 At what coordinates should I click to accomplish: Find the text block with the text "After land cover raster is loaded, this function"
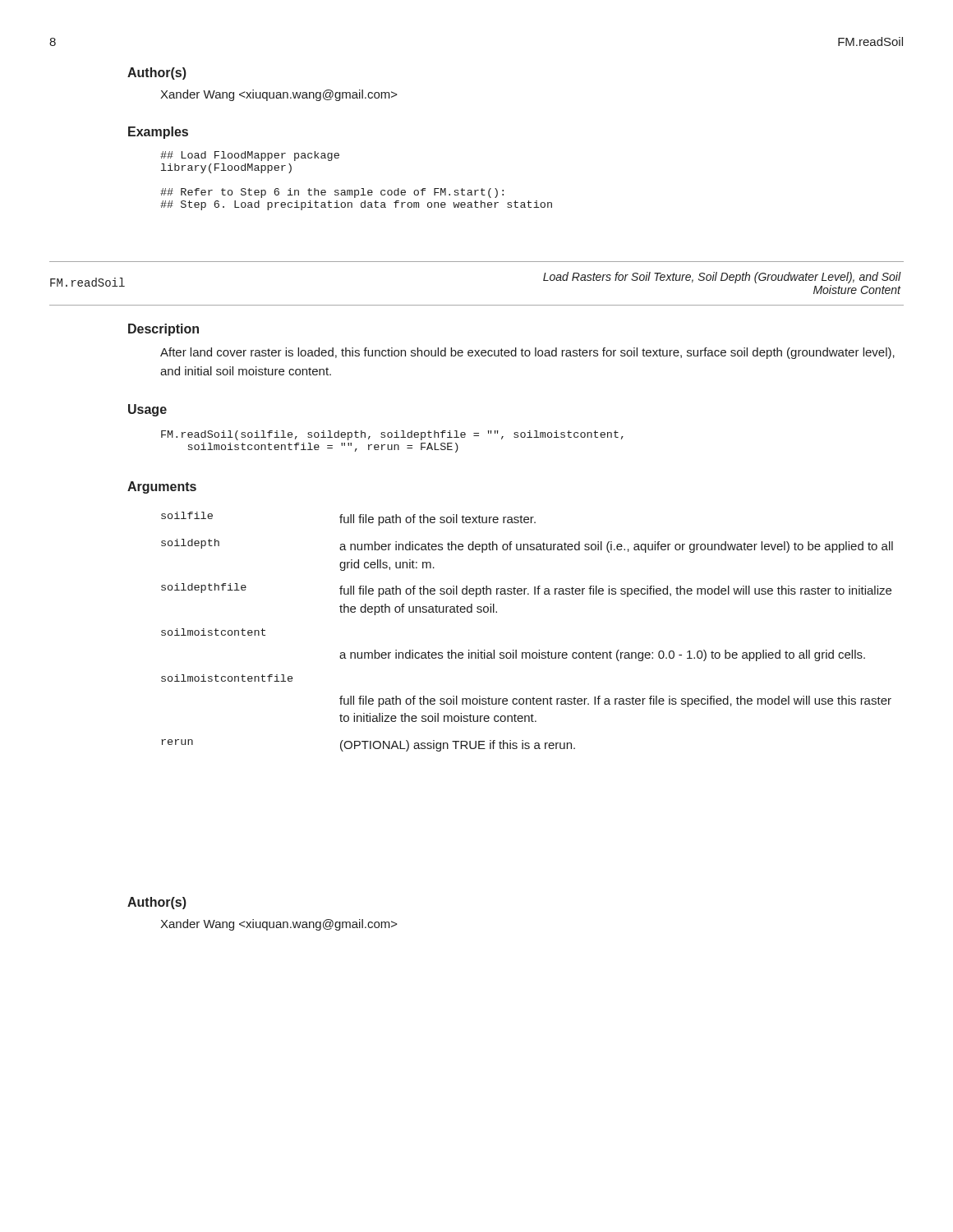[528, 361]
